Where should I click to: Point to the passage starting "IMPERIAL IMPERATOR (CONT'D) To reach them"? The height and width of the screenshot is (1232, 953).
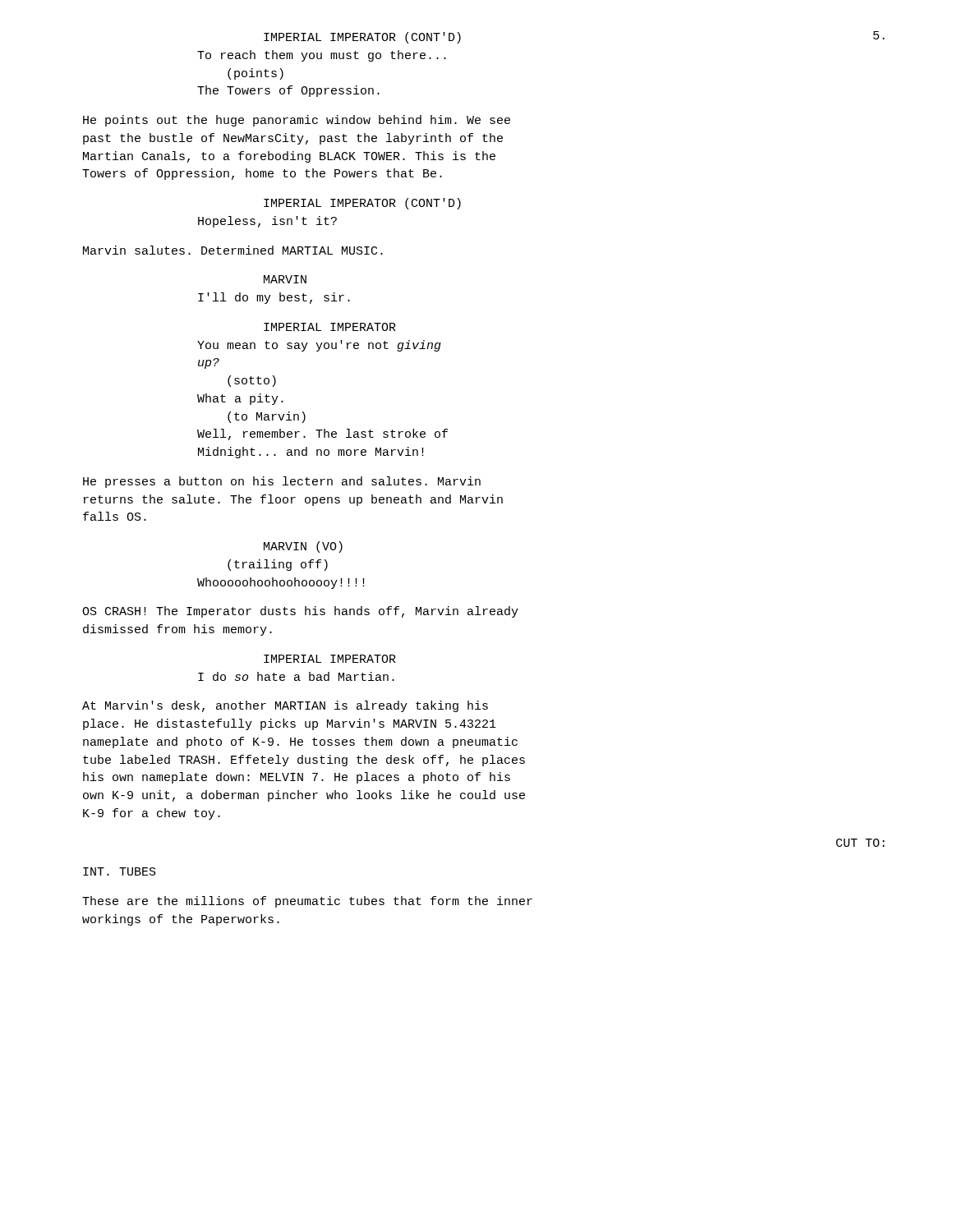[x=355, y=37]
